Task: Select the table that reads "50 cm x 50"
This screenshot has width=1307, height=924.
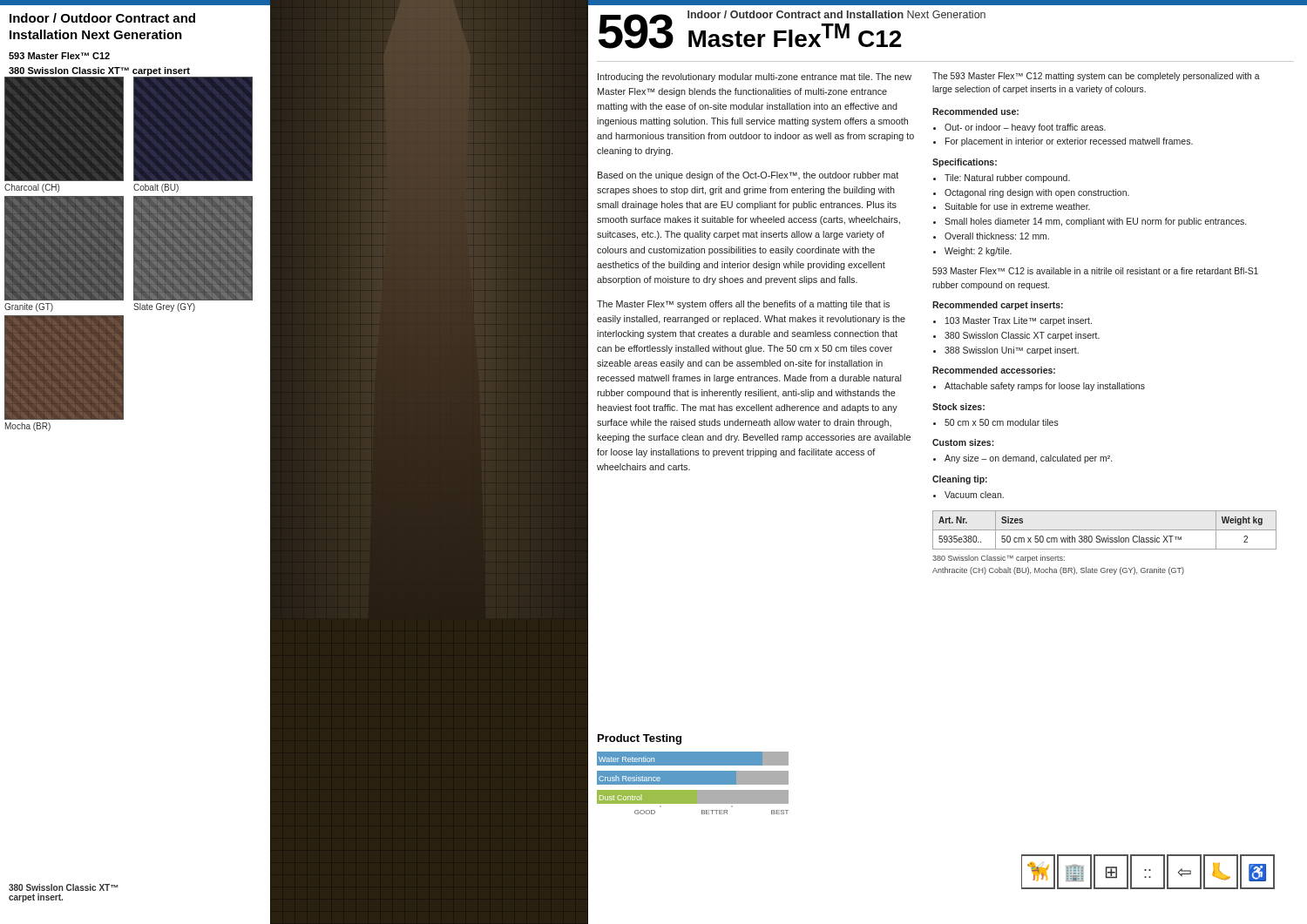Action: pos(1104,544)
